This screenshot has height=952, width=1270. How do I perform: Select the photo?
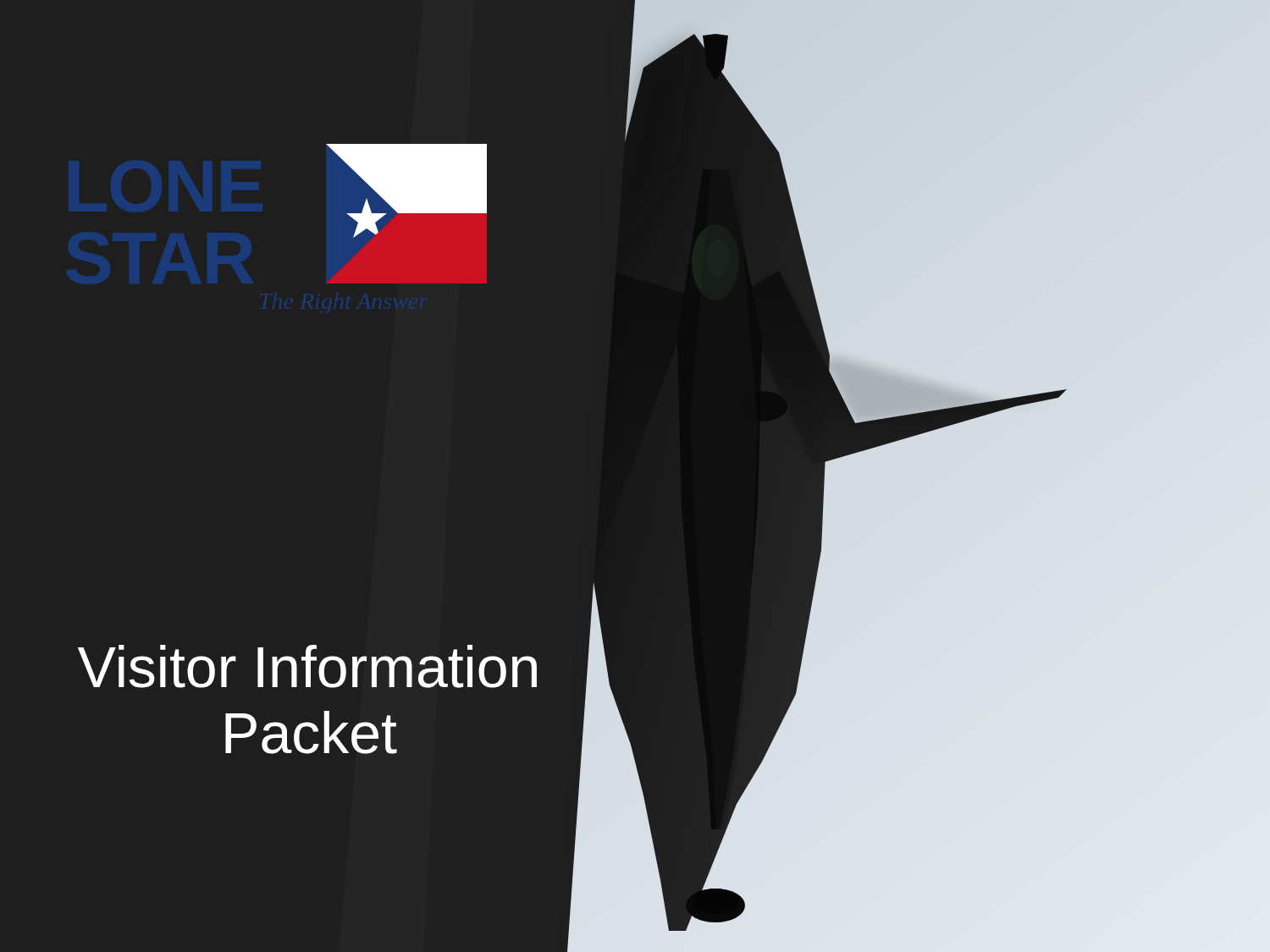pyautogui.click(x=635, y=476)
